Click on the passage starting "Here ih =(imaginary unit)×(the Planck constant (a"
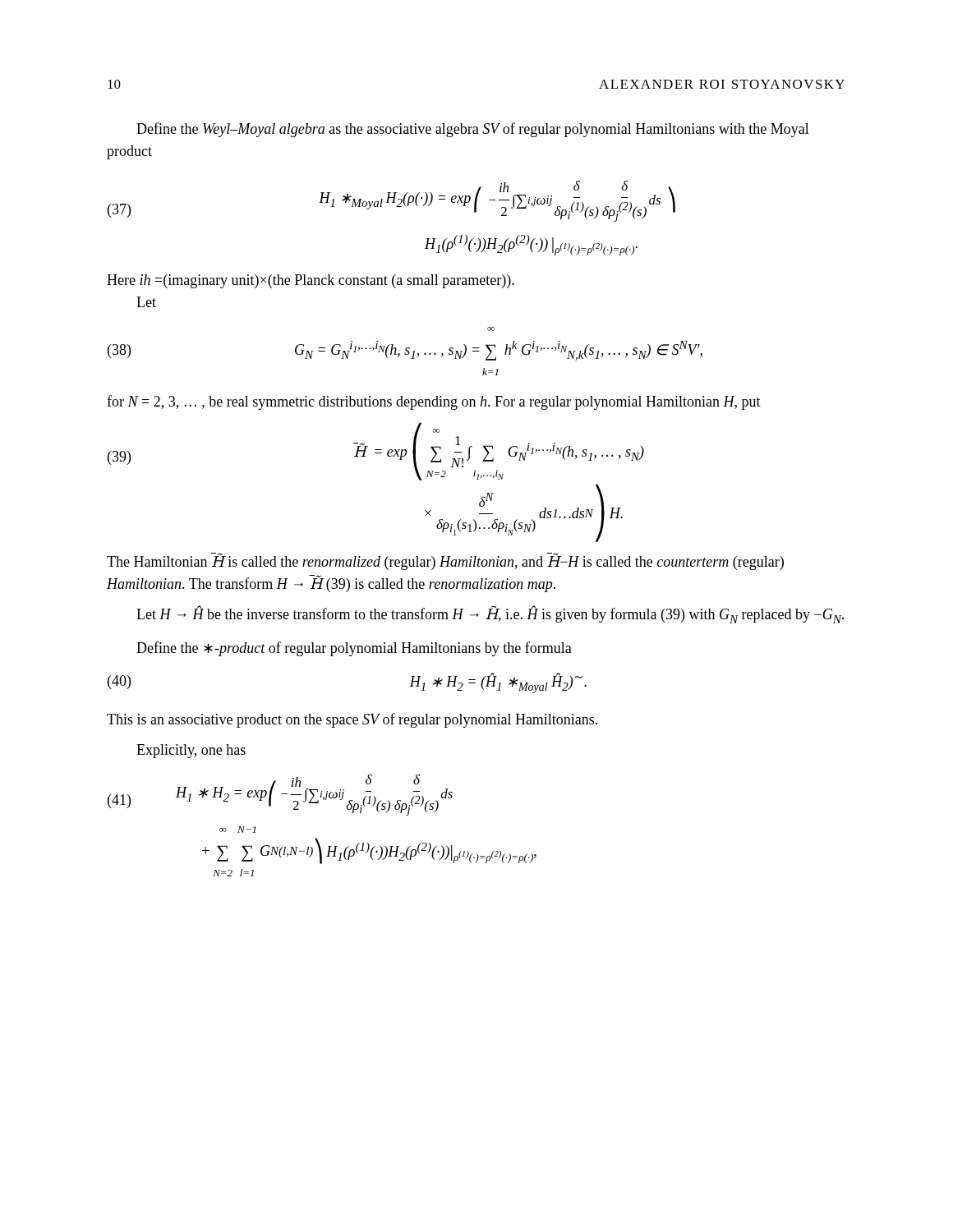Screen dimensions: 1232x953 coord(311,293)
